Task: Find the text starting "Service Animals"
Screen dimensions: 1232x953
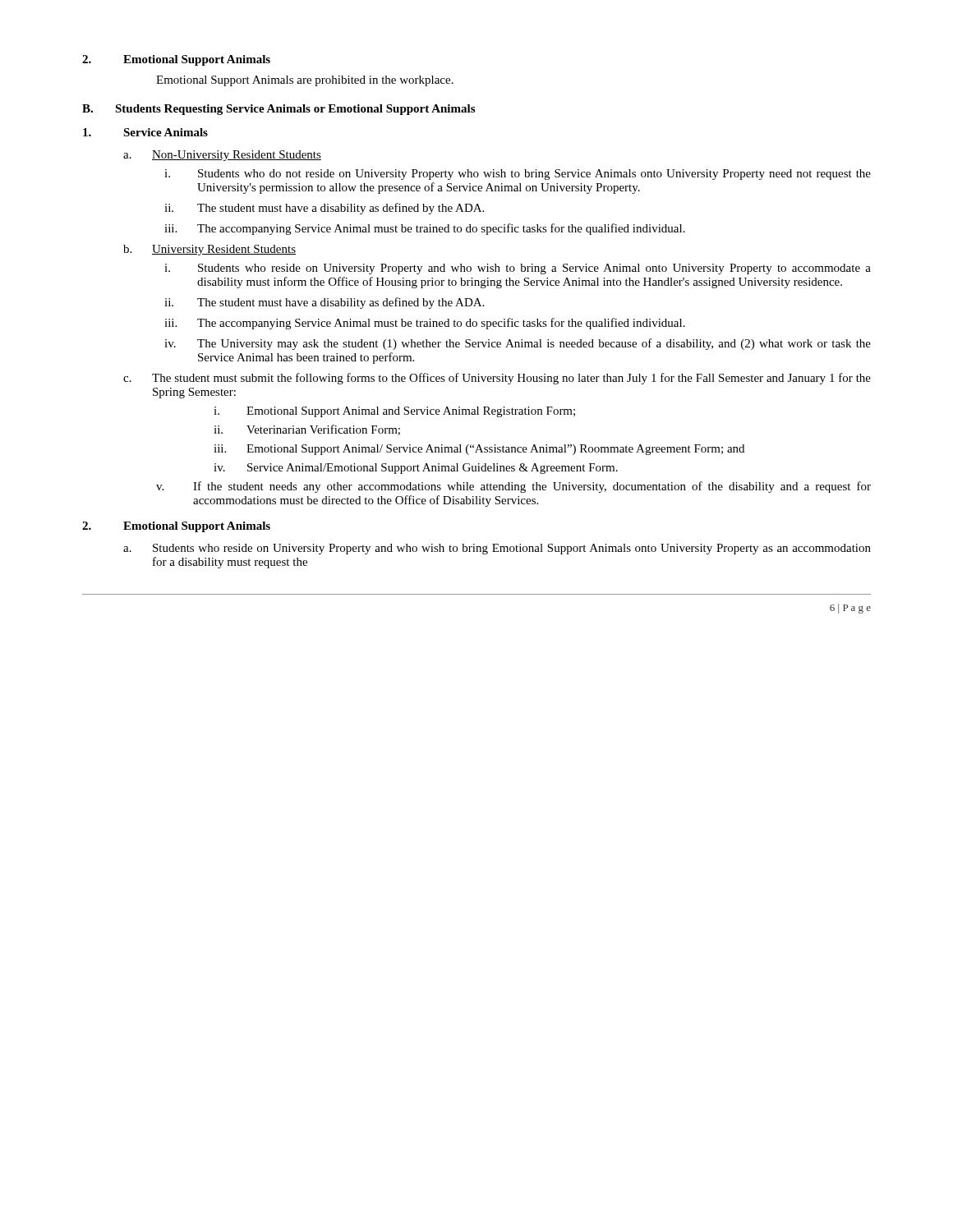Action: (145, 132)
